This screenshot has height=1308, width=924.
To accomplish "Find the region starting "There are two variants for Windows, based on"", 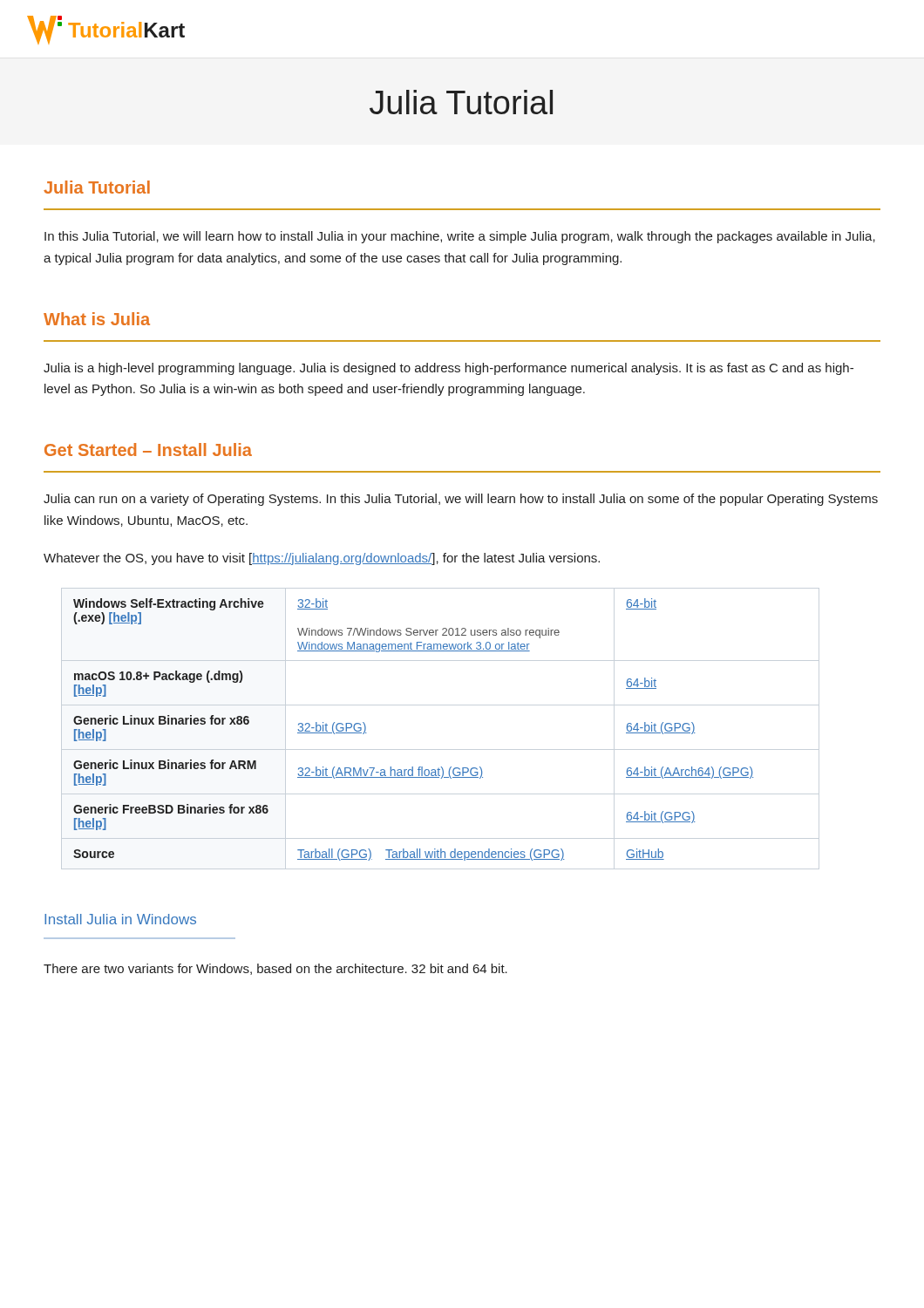I will 276,969.
